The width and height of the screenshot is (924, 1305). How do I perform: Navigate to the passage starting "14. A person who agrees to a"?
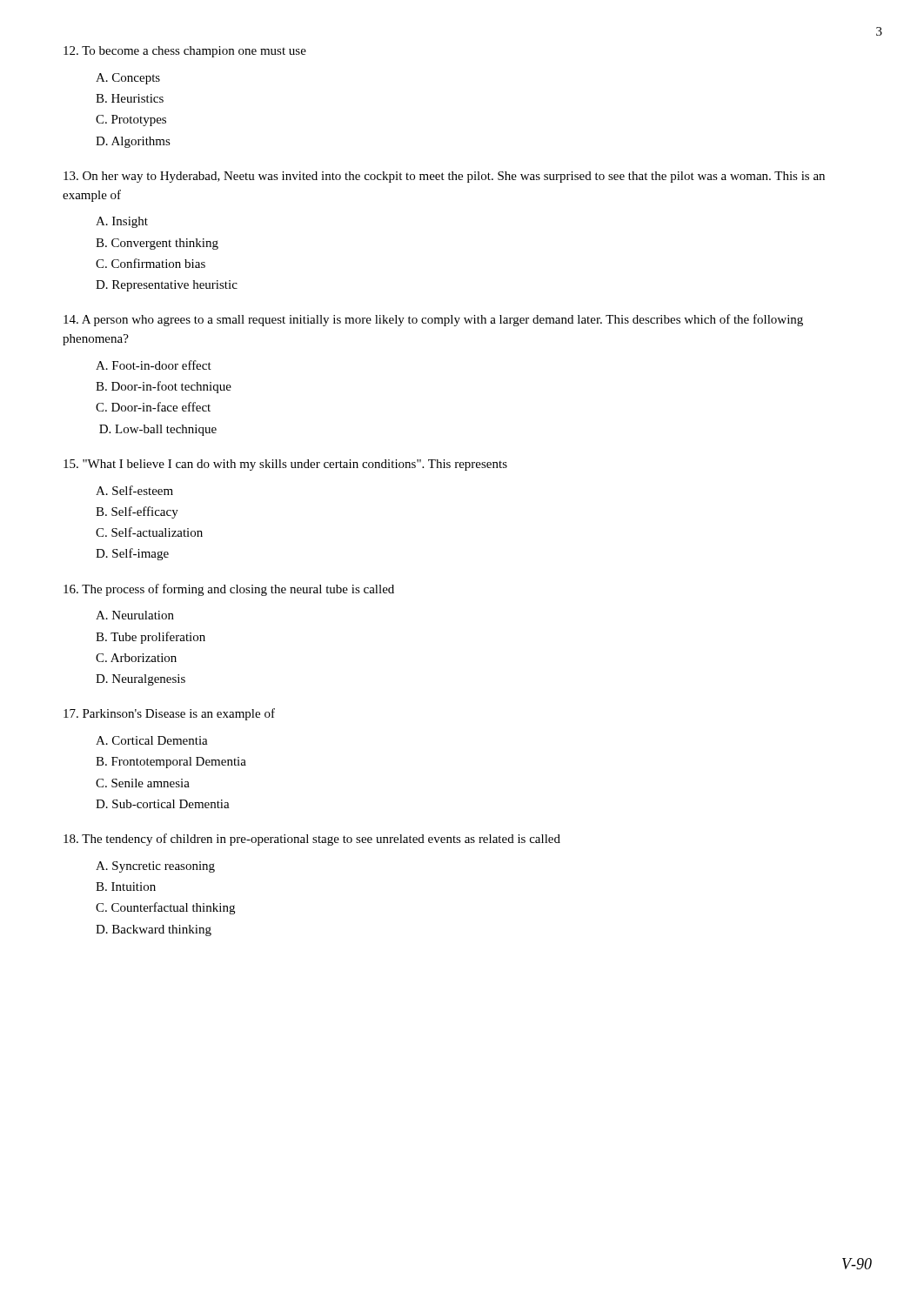[433, 320]
